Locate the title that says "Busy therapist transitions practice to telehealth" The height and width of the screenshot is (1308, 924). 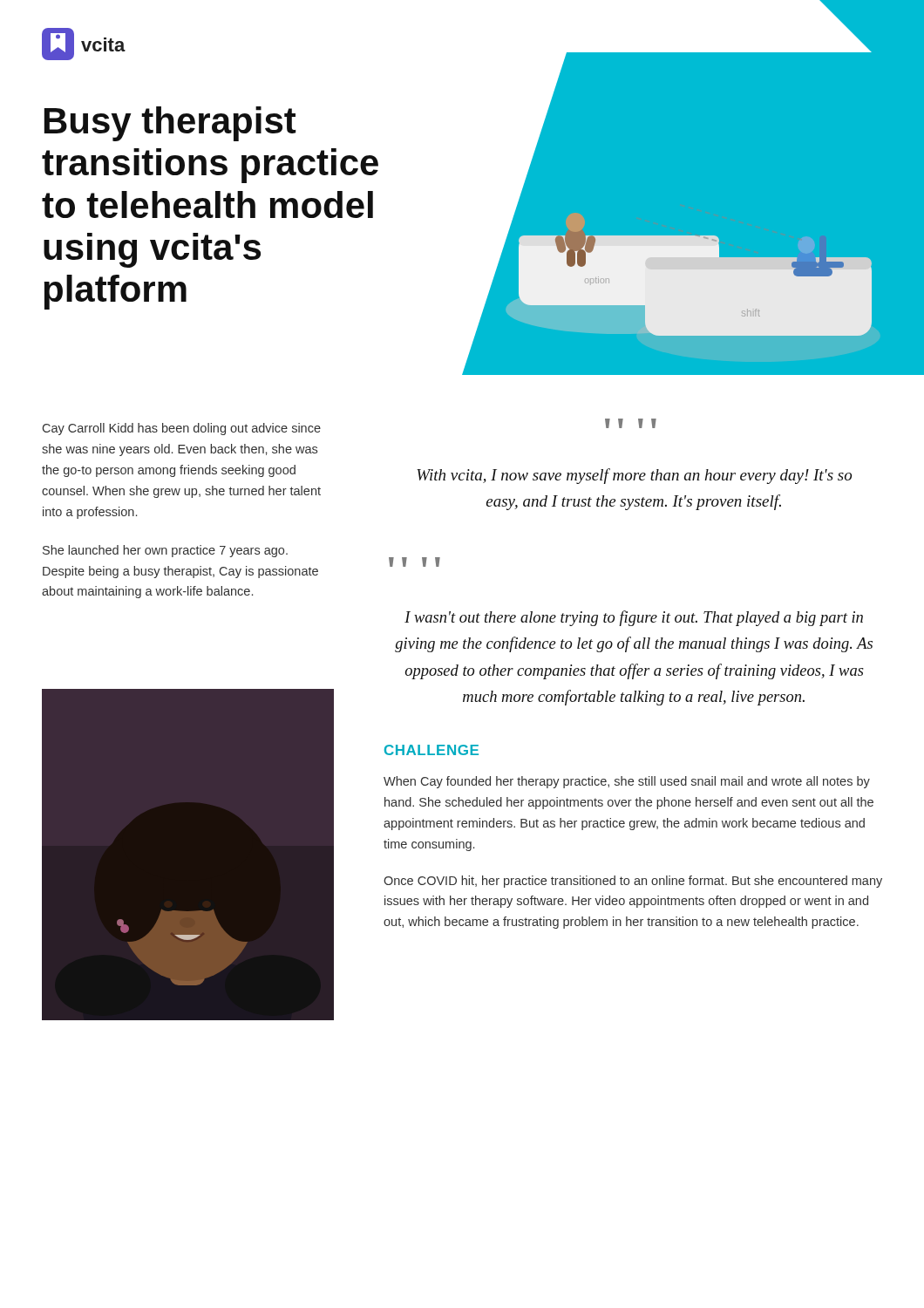pos(229,206)
